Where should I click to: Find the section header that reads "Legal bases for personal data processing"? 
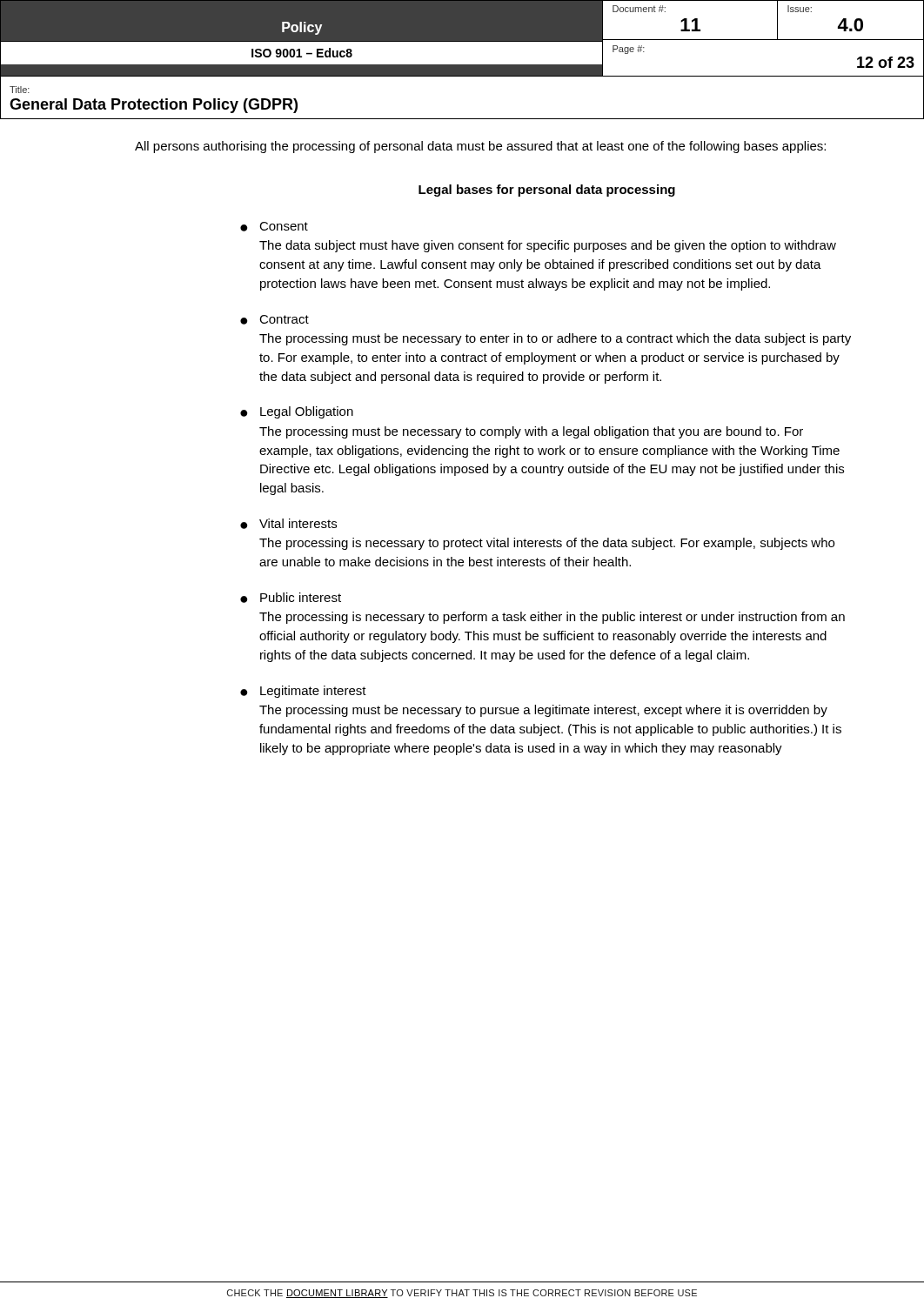[x=547, y=189]
